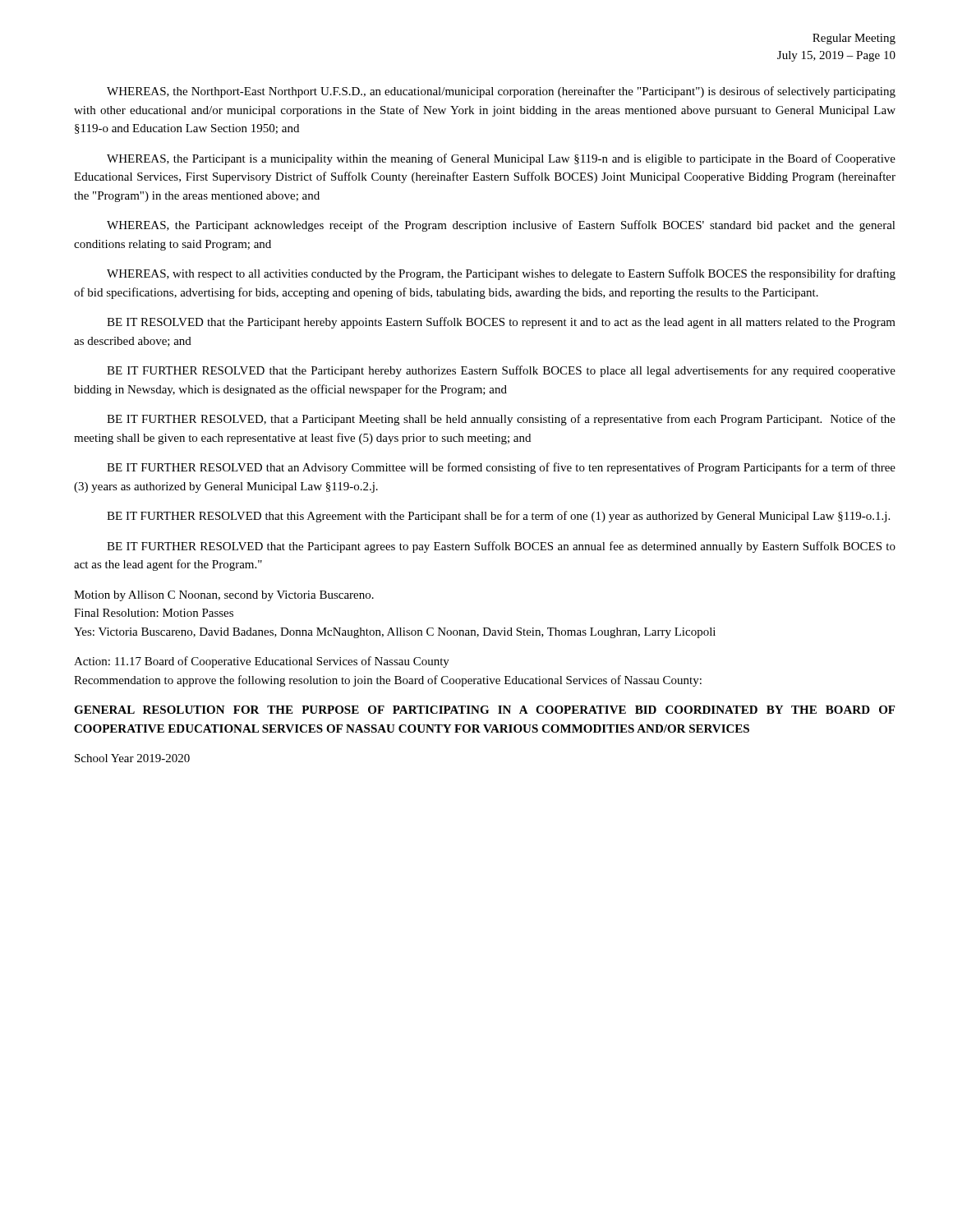Click the passage that begins "WHEREAS, the Northport-East Northport U.F.S.D., an educational/municipal corporation"
This screenshot has height=1232, width=953.
[485, 110]
